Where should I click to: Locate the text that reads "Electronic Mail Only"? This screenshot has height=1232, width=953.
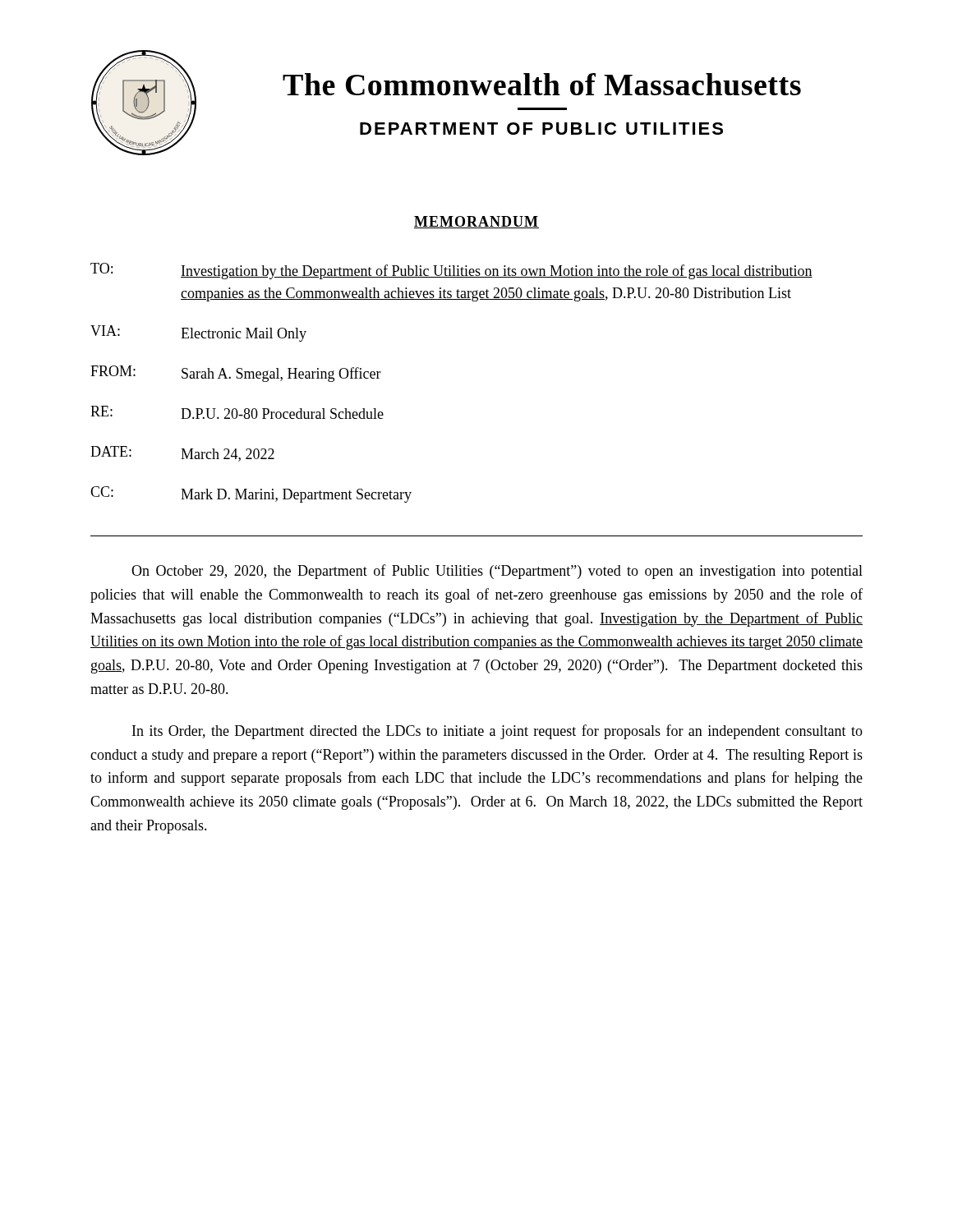[244, 333]
